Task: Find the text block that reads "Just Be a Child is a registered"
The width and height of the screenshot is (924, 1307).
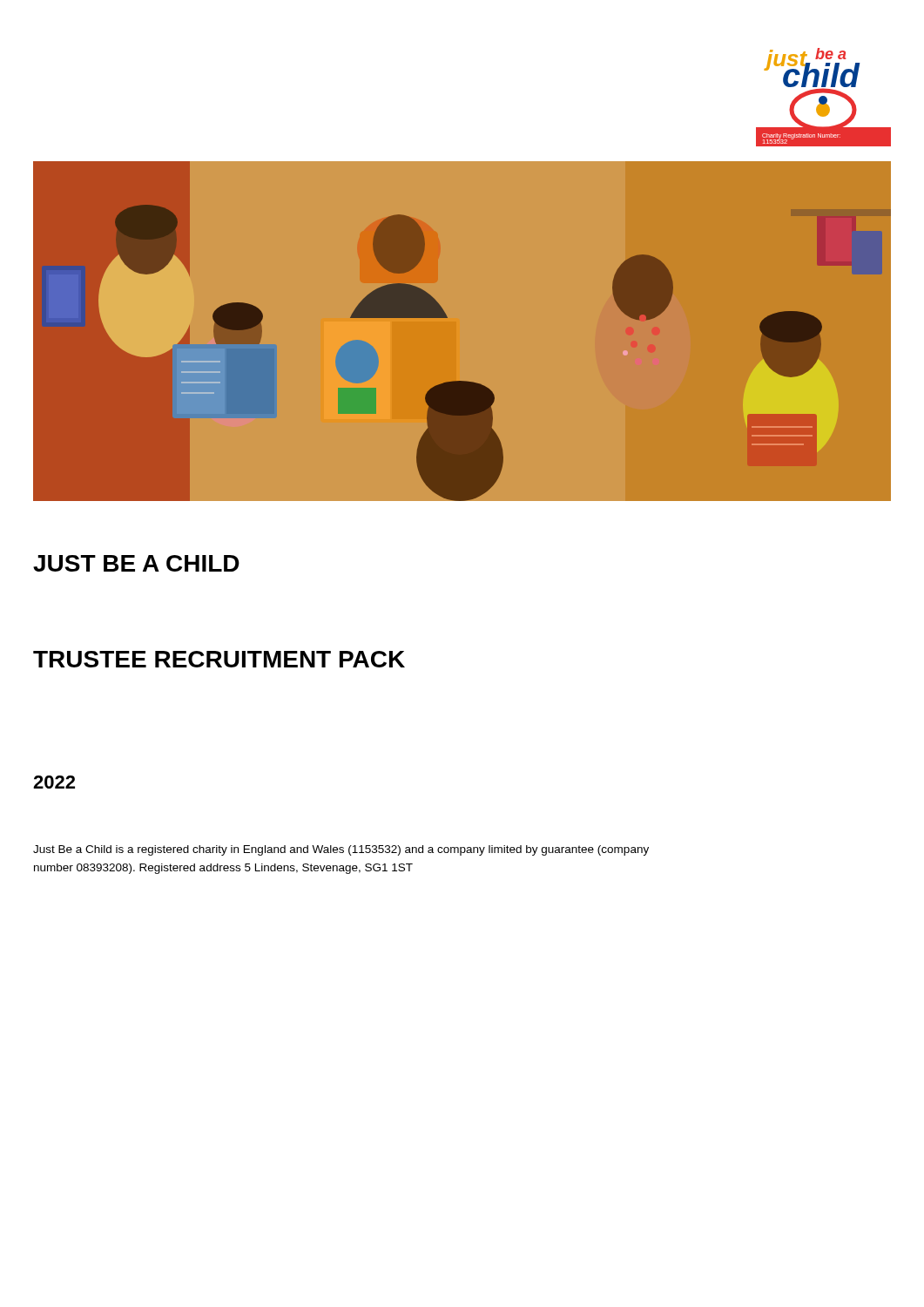Action: pyautogui.click(x=341, y=858)
